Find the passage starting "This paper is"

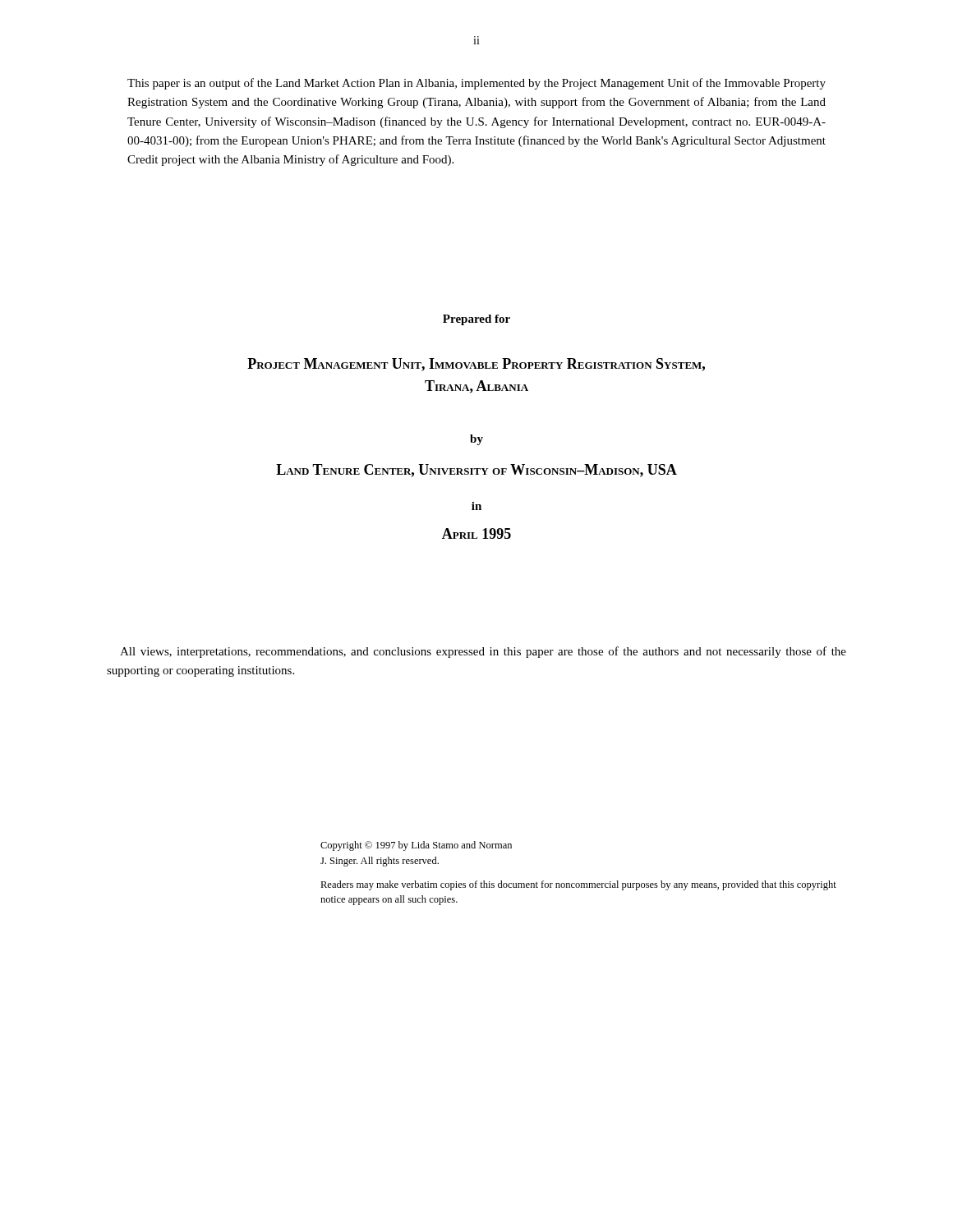pos(476,121)
